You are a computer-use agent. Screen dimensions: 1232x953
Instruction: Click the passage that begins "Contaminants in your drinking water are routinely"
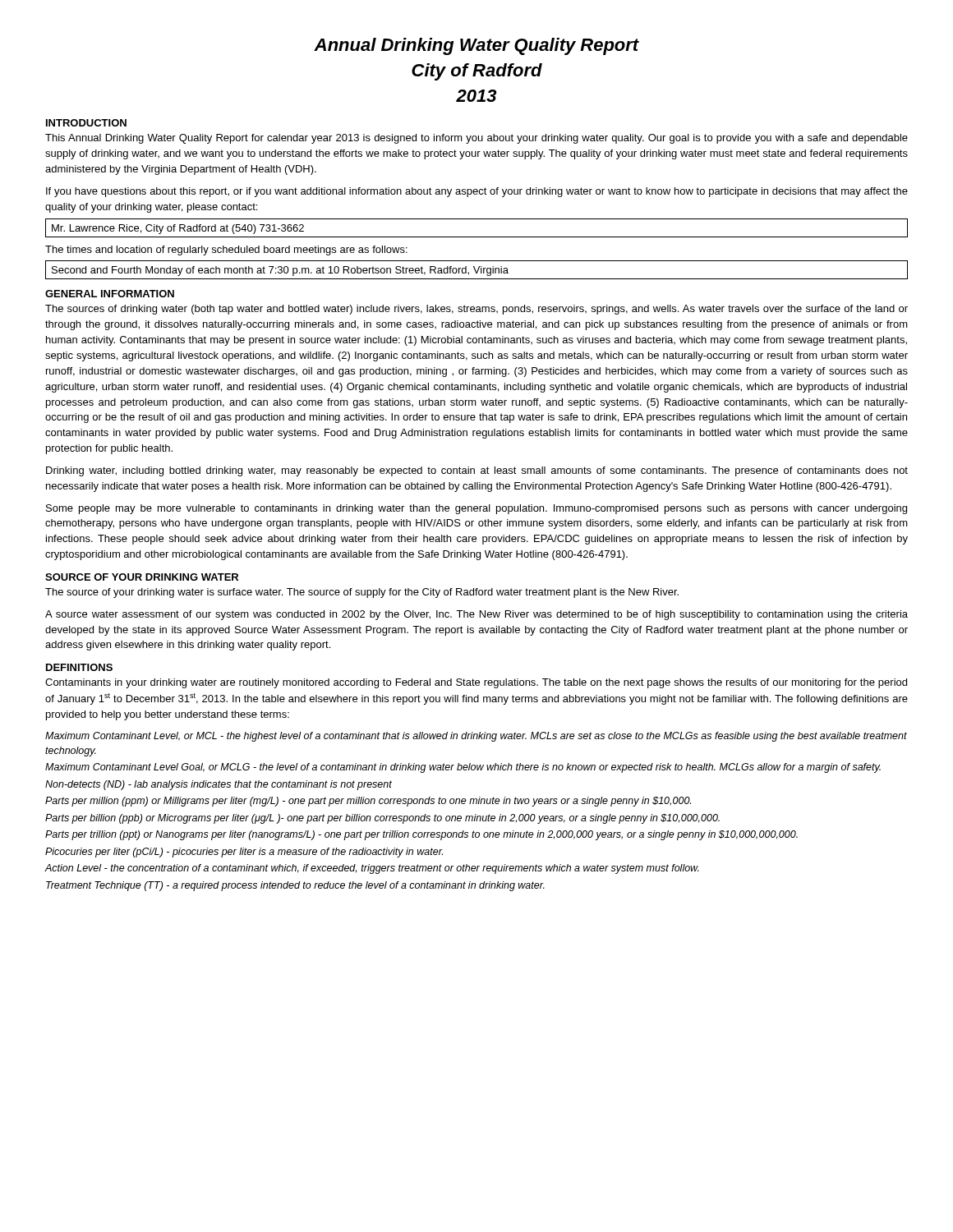pyautogui.click(x=476, y=698)
